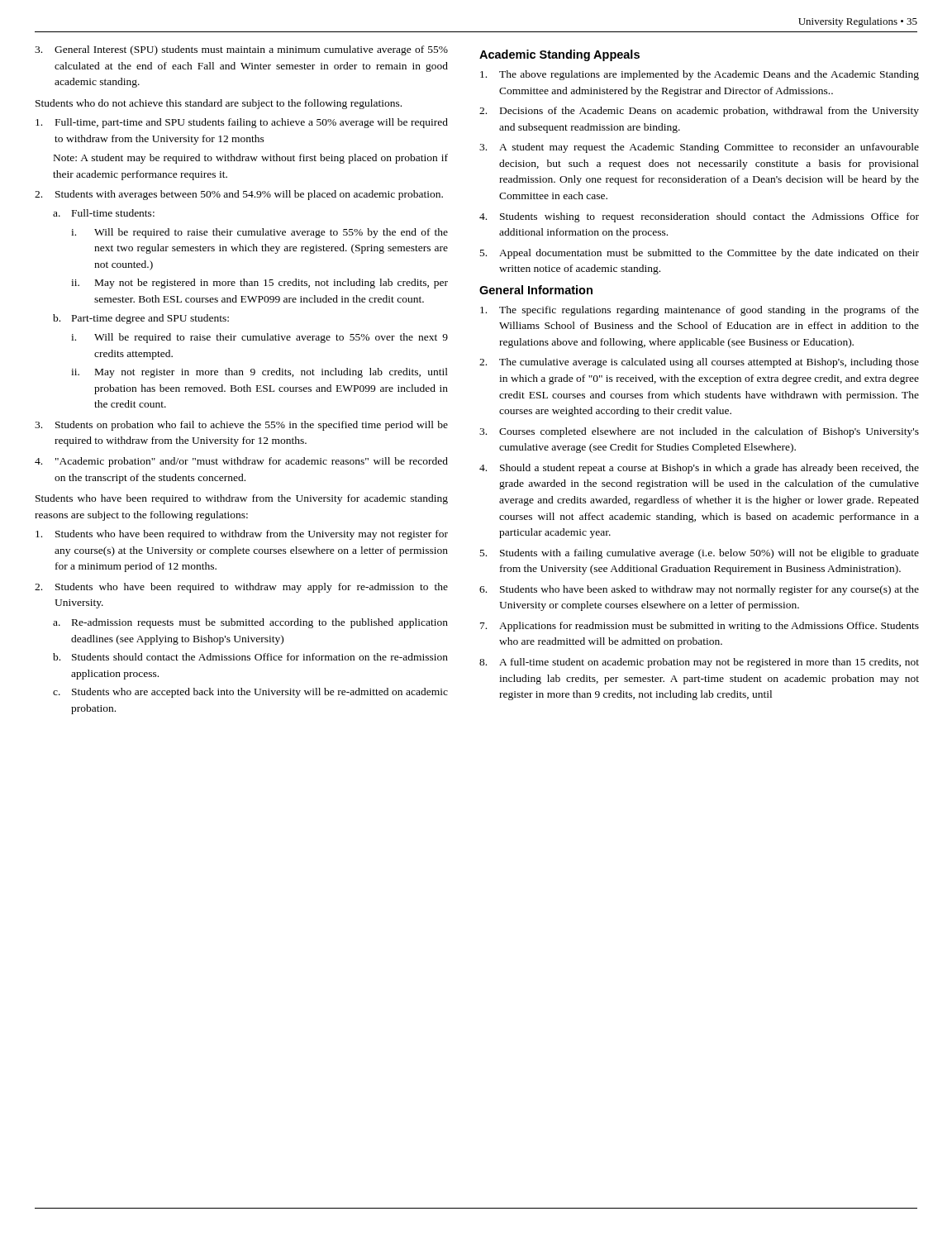Point to the block beginning "Full-time, part-time and SPU students failing to"
The width and height of the screenshot is (952, 1240).
coord(241,130)
